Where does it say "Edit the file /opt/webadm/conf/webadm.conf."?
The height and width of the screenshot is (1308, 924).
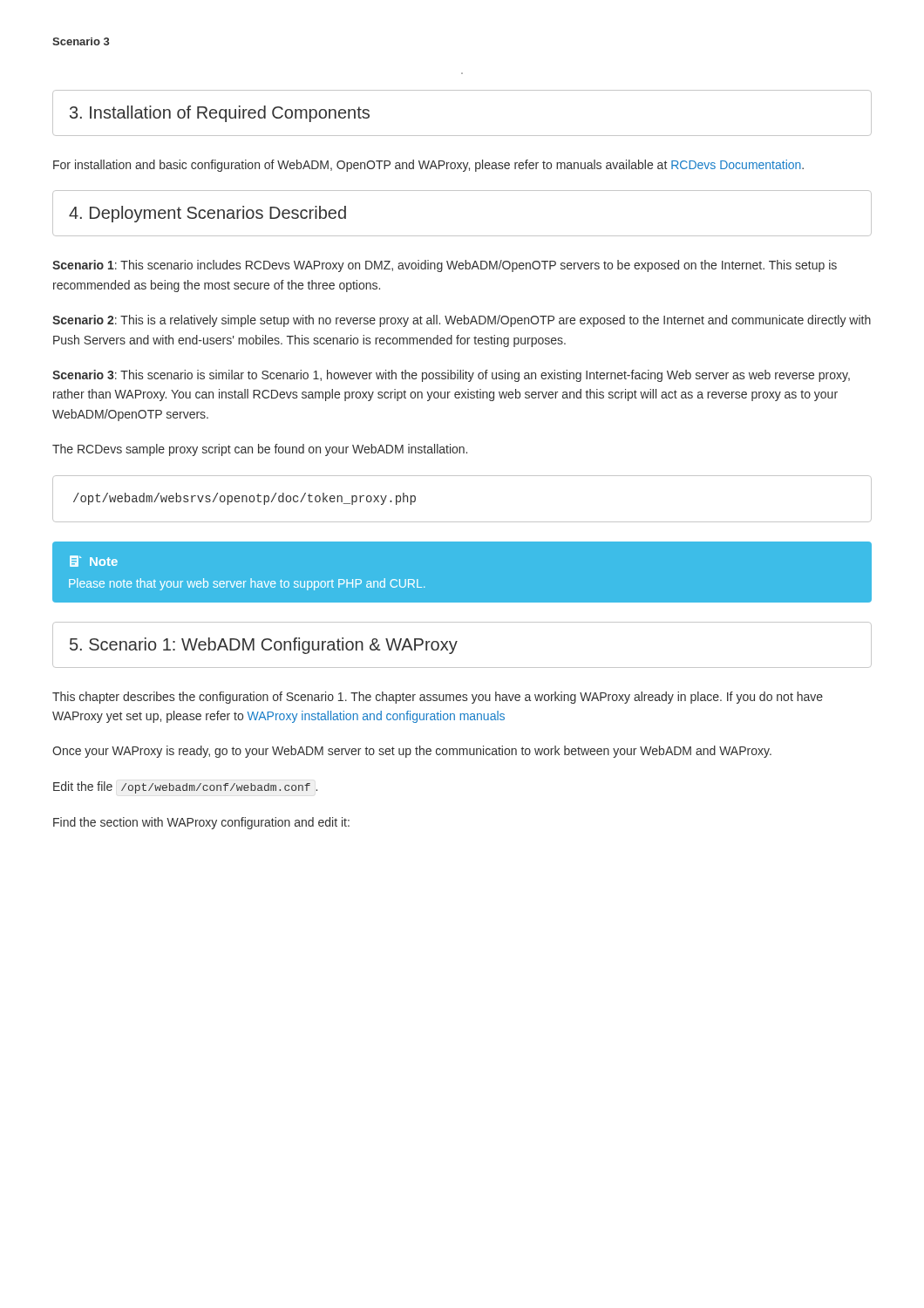(x=185, y=788)
